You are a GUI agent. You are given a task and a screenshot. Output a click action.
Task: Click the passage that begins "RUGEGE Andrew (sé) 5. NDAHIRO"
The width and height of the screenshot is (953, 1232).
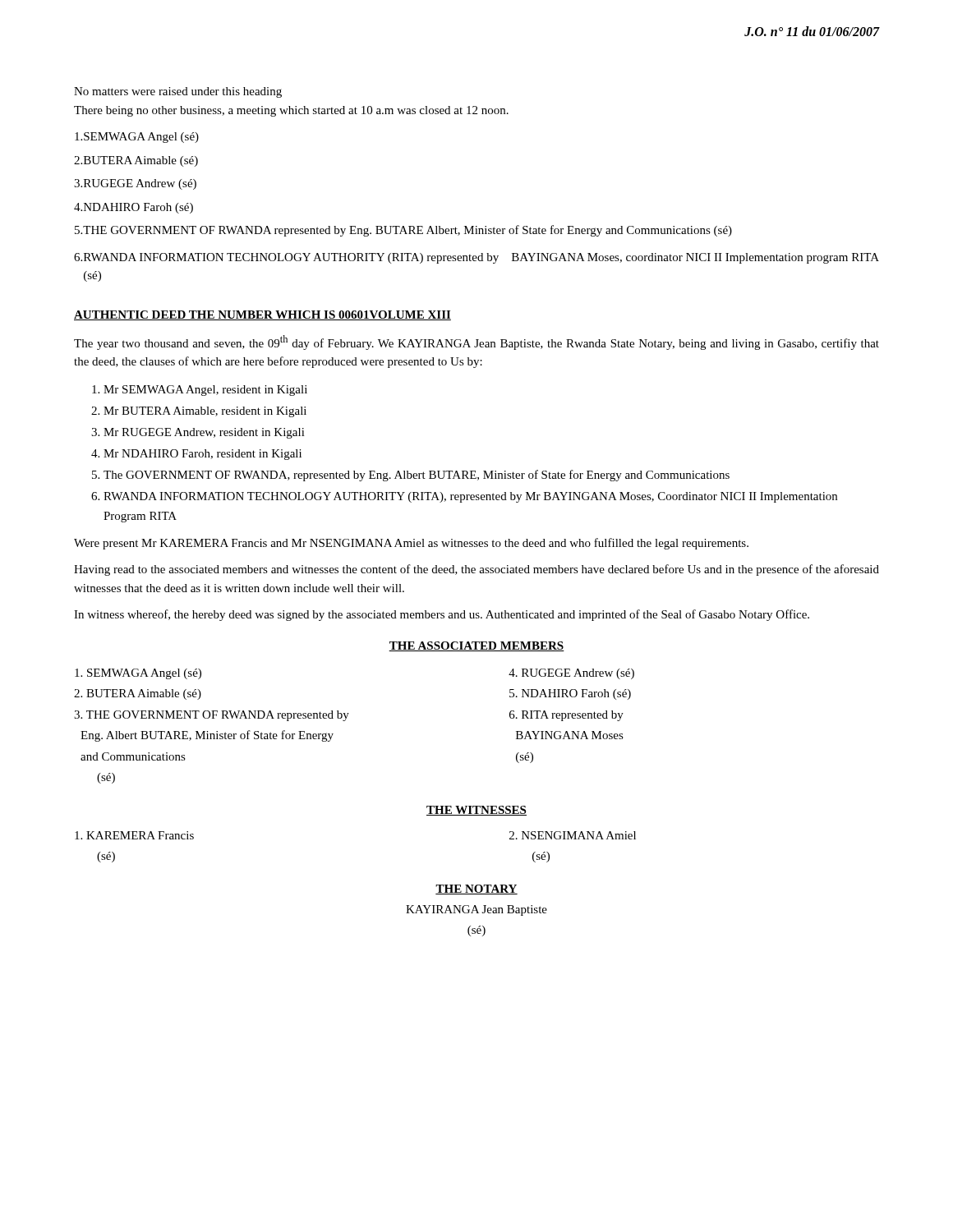click(571, 674)
